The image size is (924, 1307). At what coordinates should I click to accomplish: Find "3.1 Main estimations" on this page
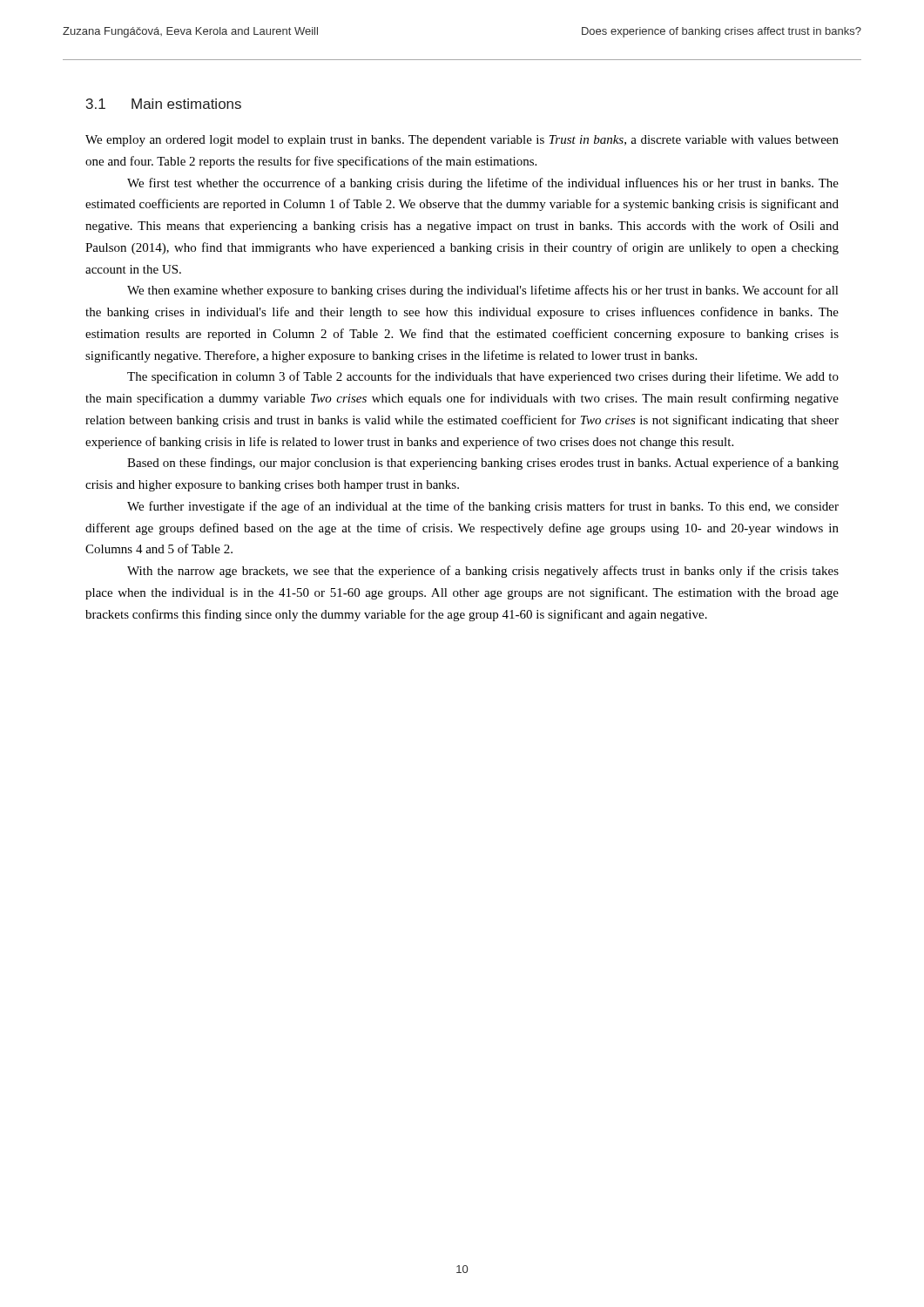(164, 105)
